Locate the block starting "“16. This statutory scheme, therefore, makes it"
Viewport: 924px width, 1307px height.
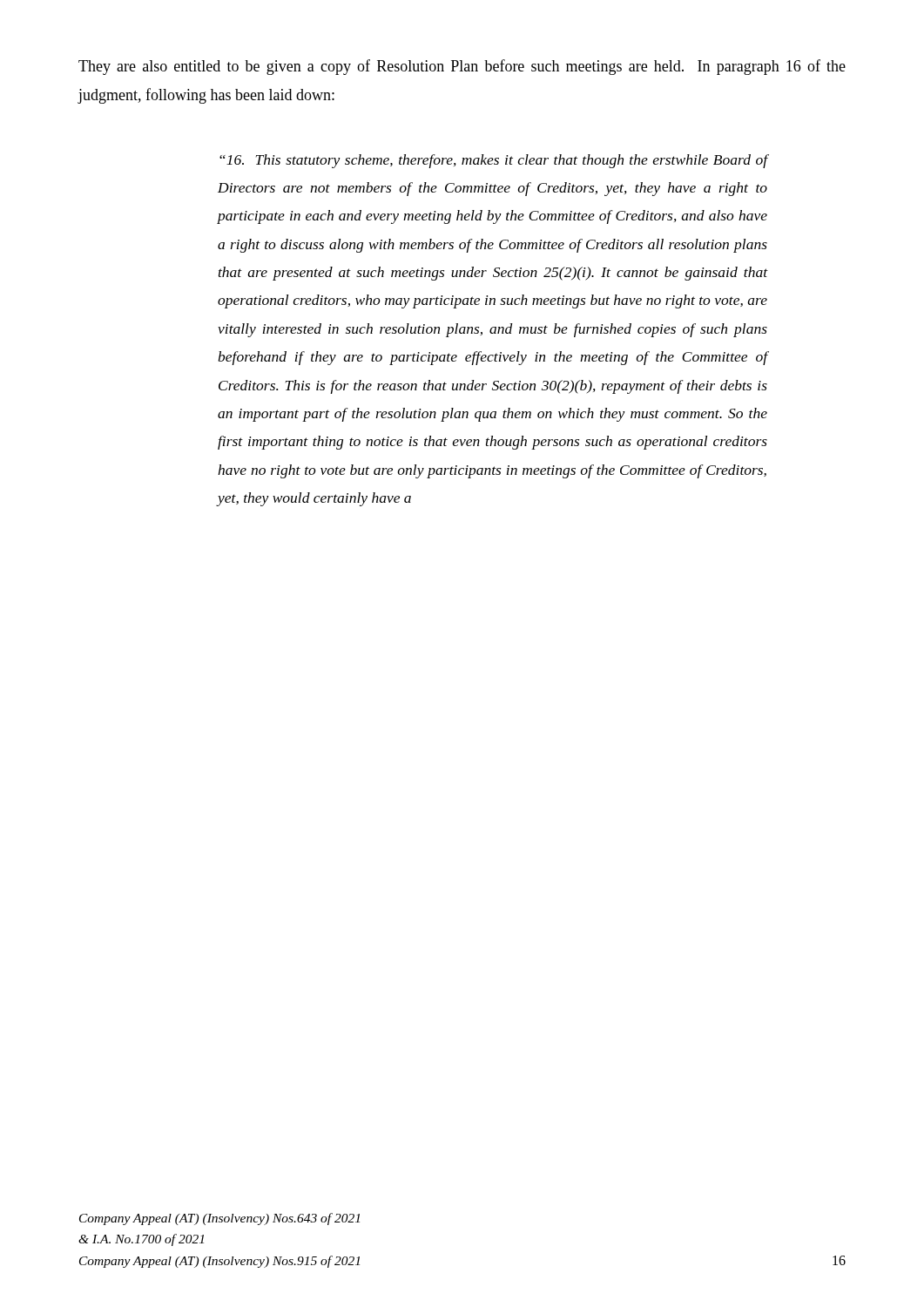[x=492, y=328]
